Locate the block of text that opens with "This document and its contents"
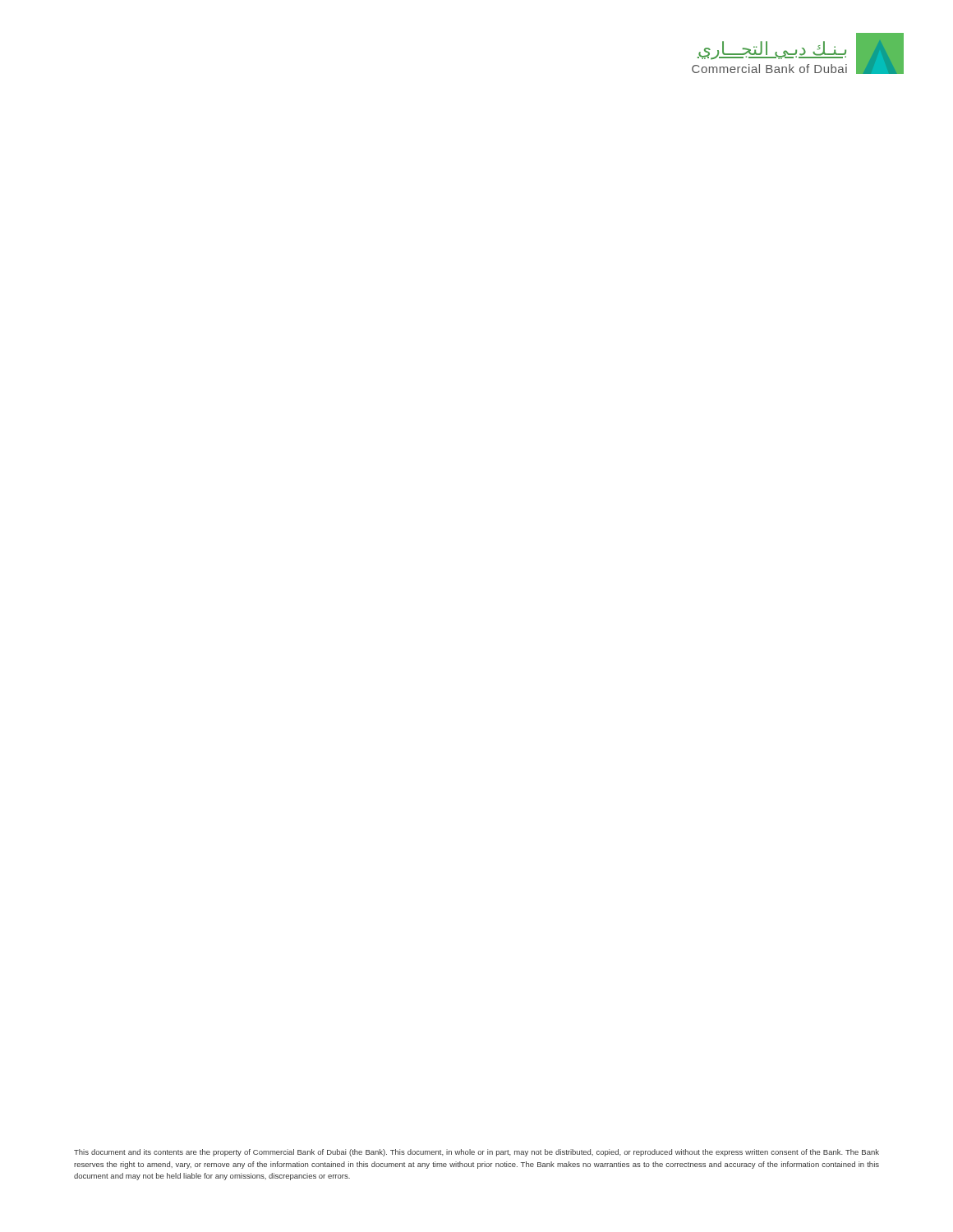This screenshot has height=1232, width=953. click(x=476, y=1164)
